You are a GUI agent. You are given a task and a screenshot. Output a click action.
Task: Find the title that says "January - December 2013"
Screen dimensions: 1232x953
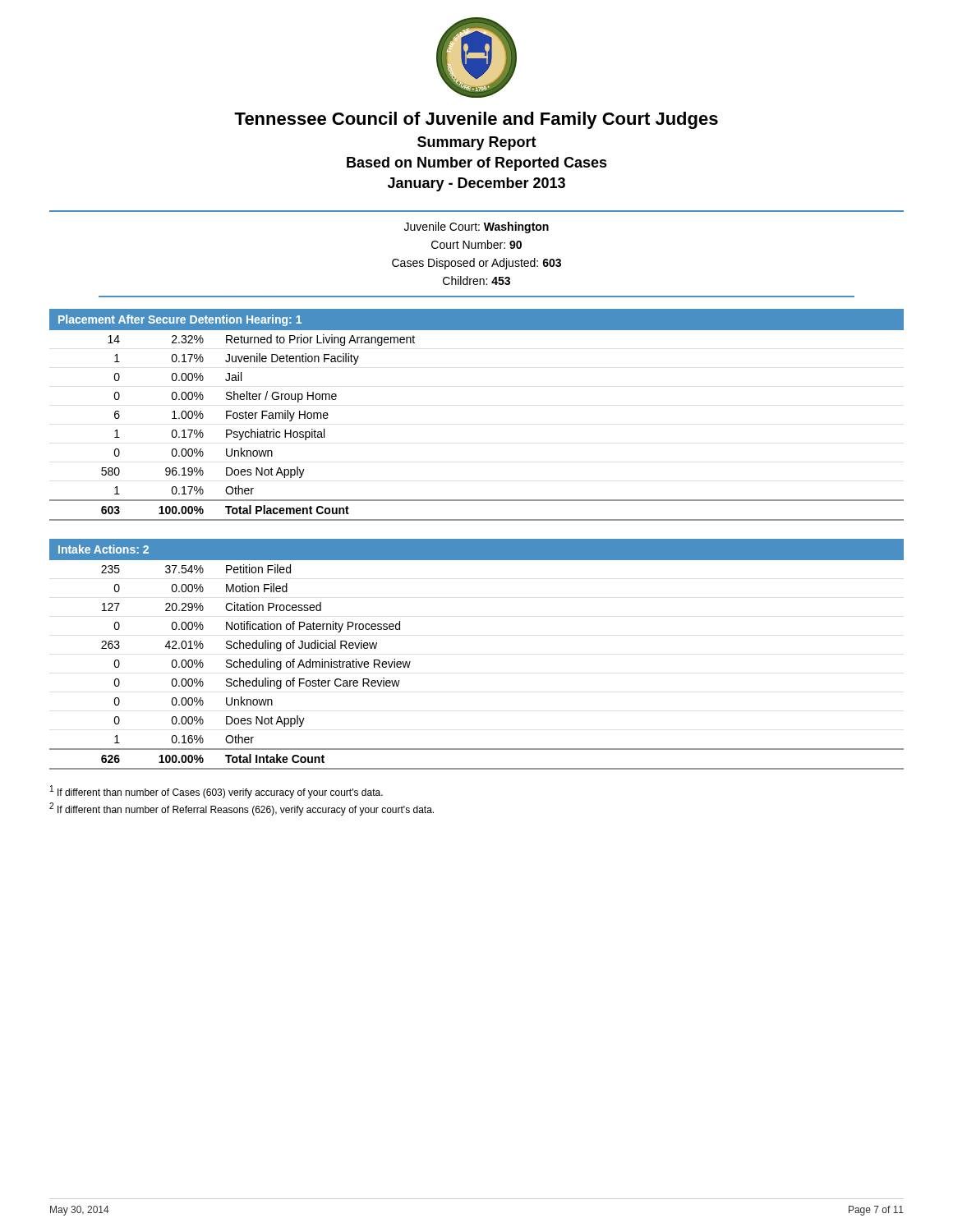pos(476,183)
